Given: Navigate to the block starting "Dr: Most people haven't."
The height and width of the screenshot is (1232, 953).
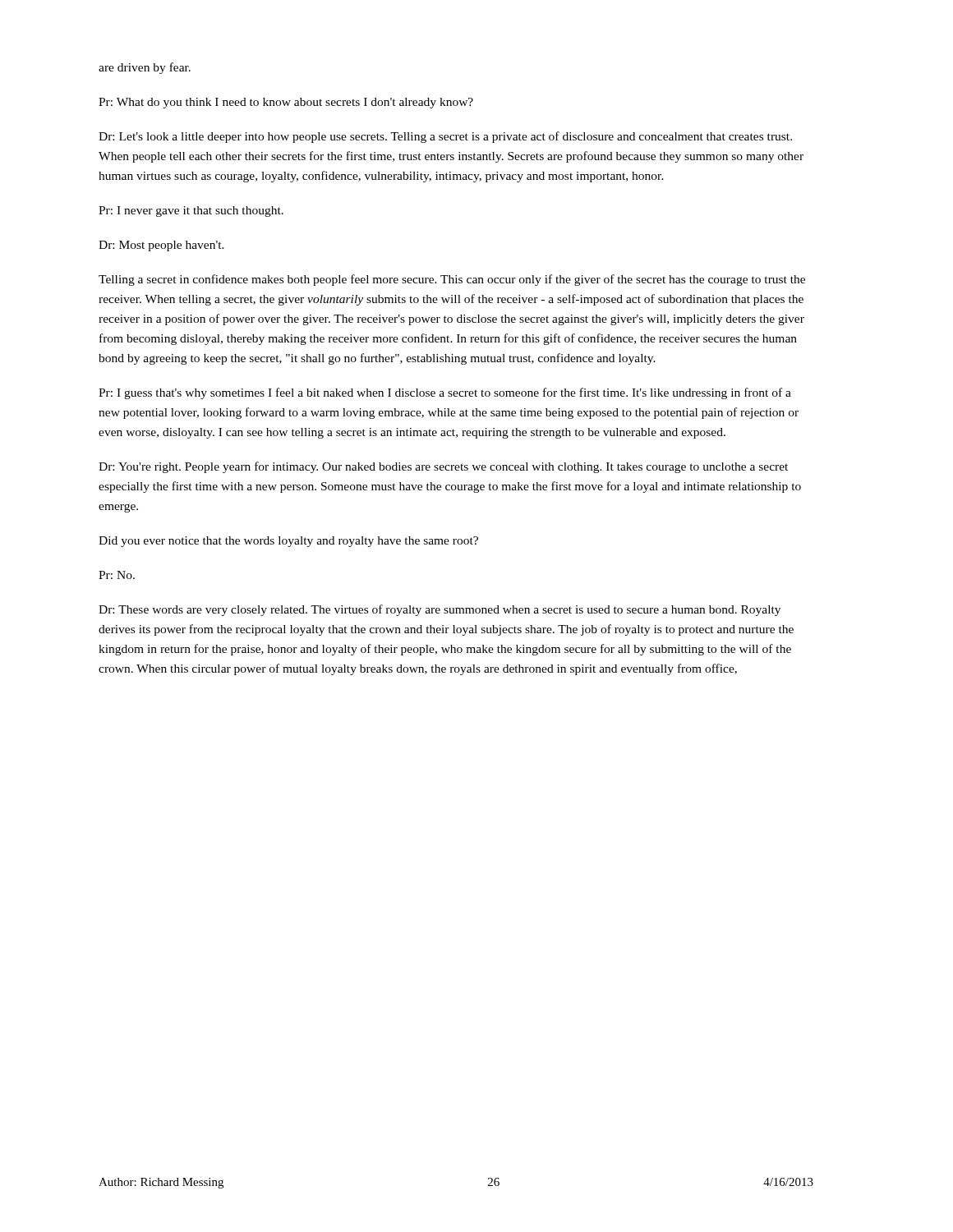Looking at the screenshot, I should pyautogui.click(x=162, y=244).
